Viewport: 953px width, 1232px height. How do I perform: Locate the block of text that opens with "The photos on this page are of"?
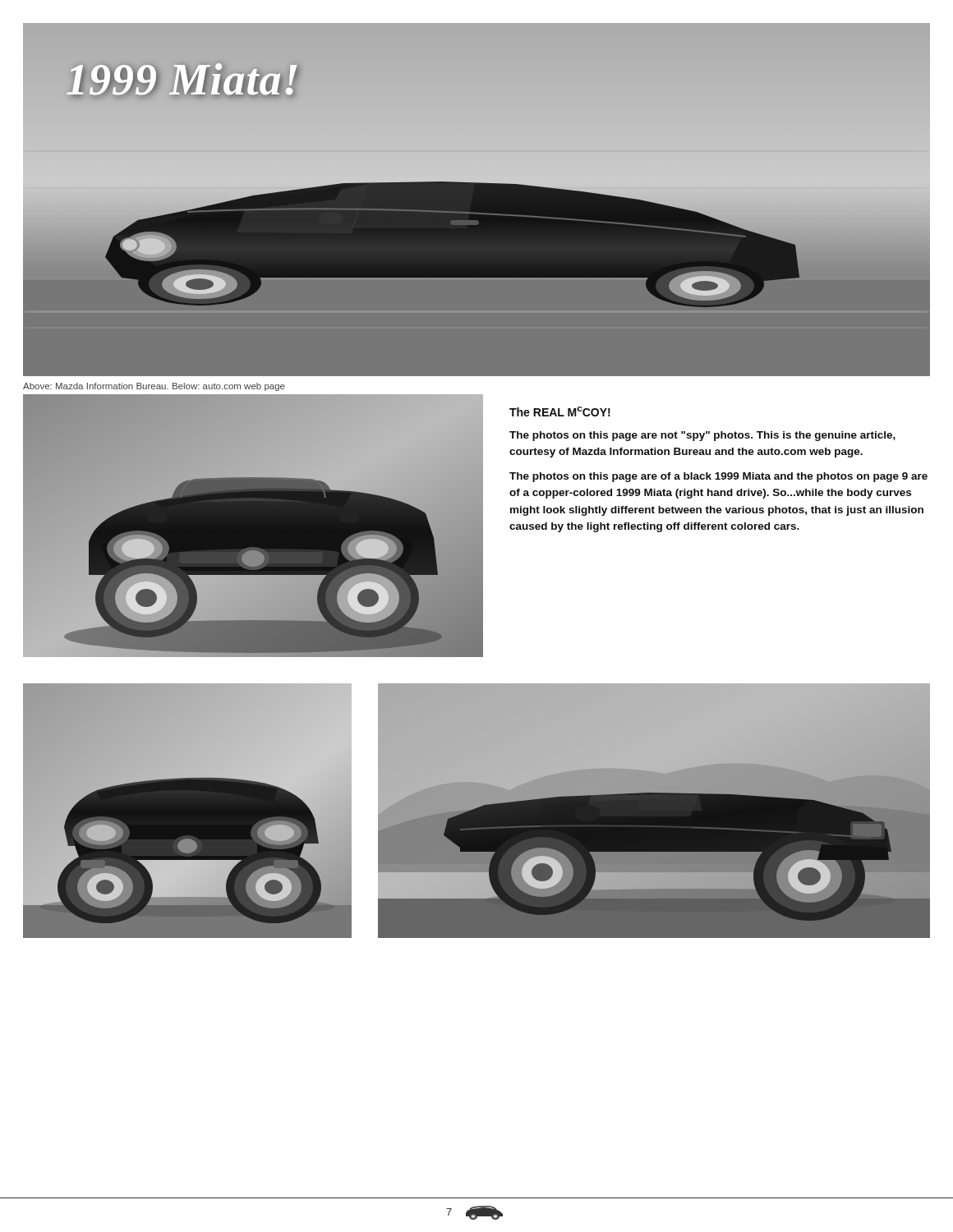pyautogui.click(x=719, y=501)
